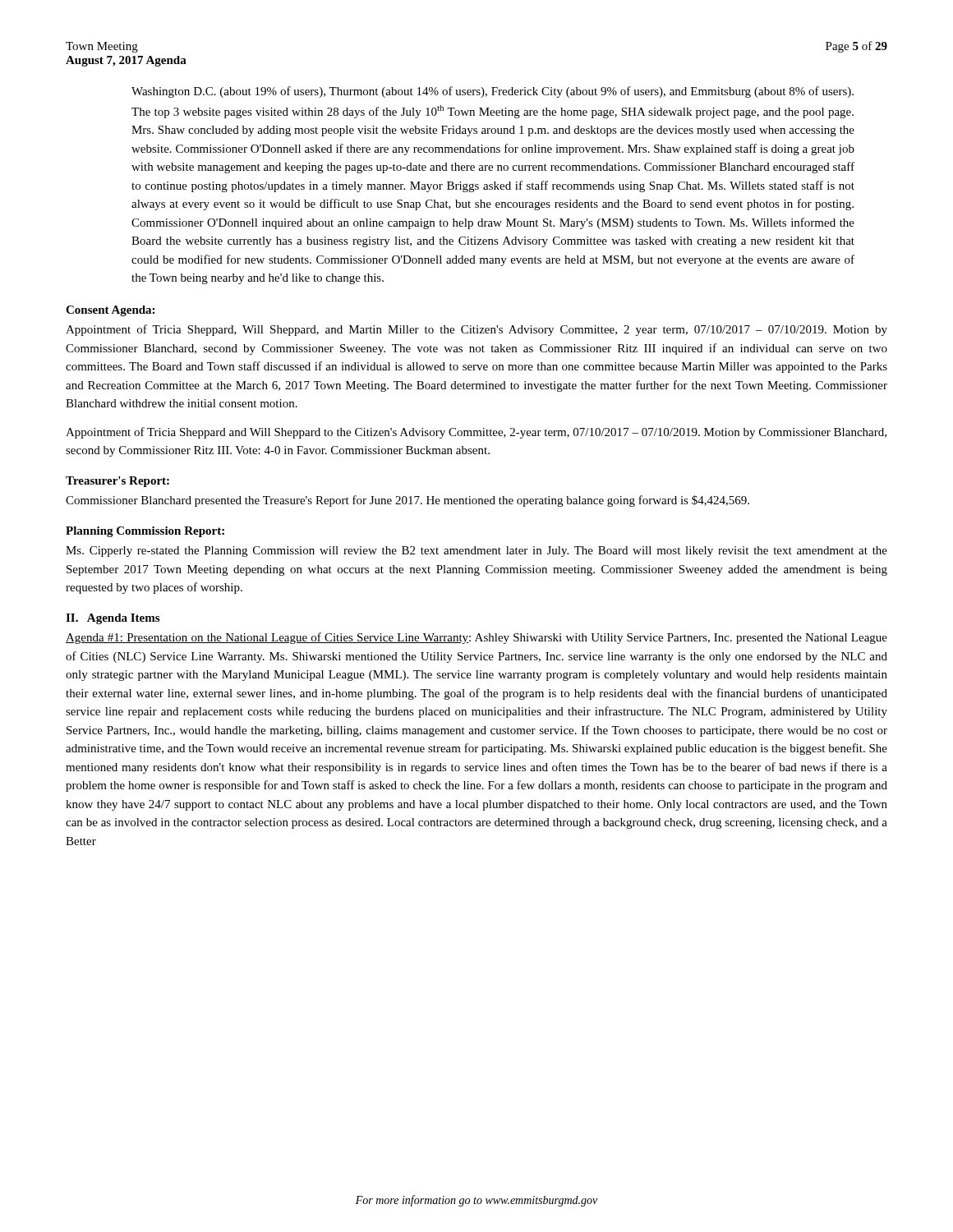Where does it say "Planning Commission Report:"?
The width and height of the screenshot is (953, 1232).
146,530
